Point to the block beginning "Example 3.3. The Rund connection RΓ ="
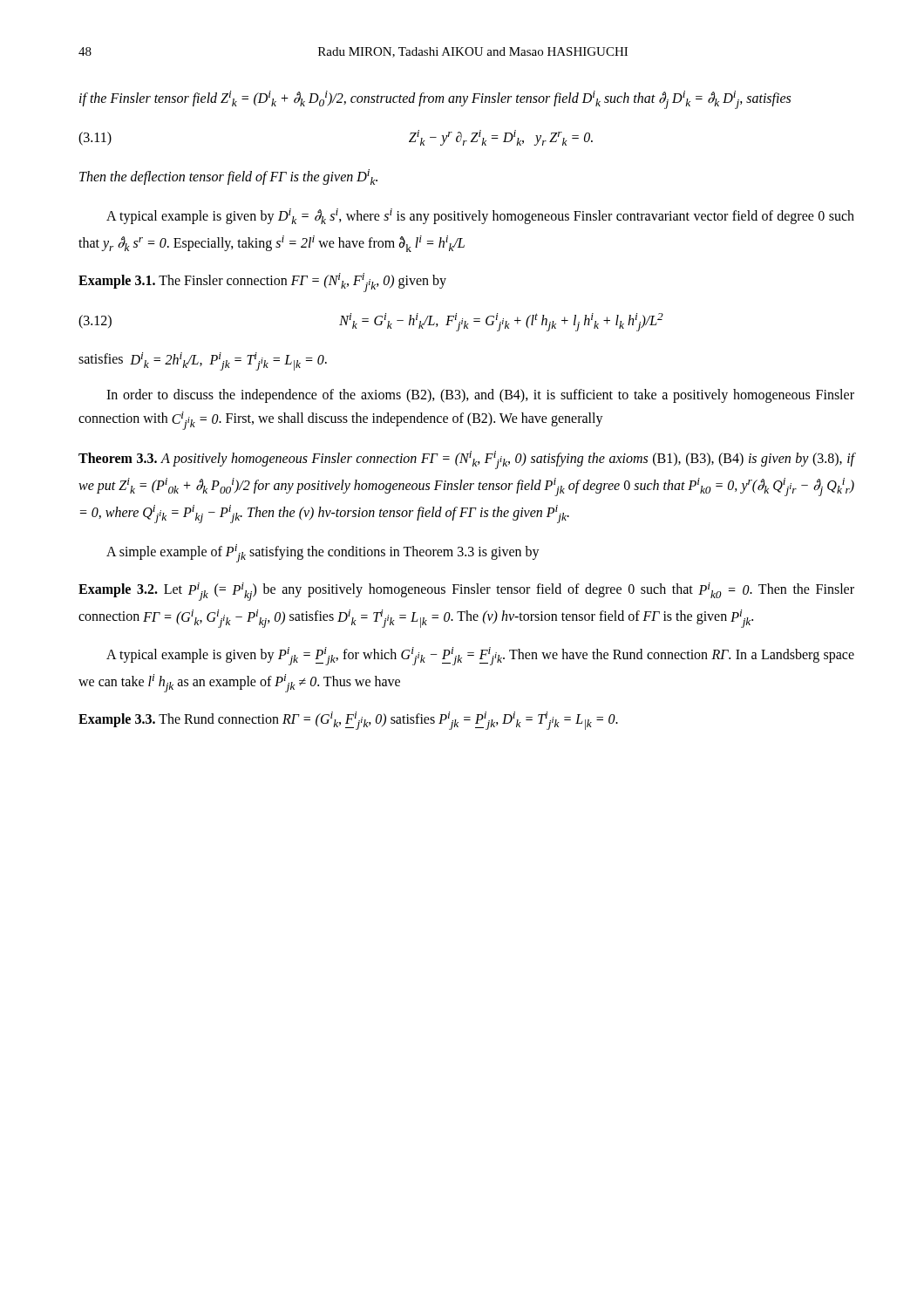 point(466,720)
